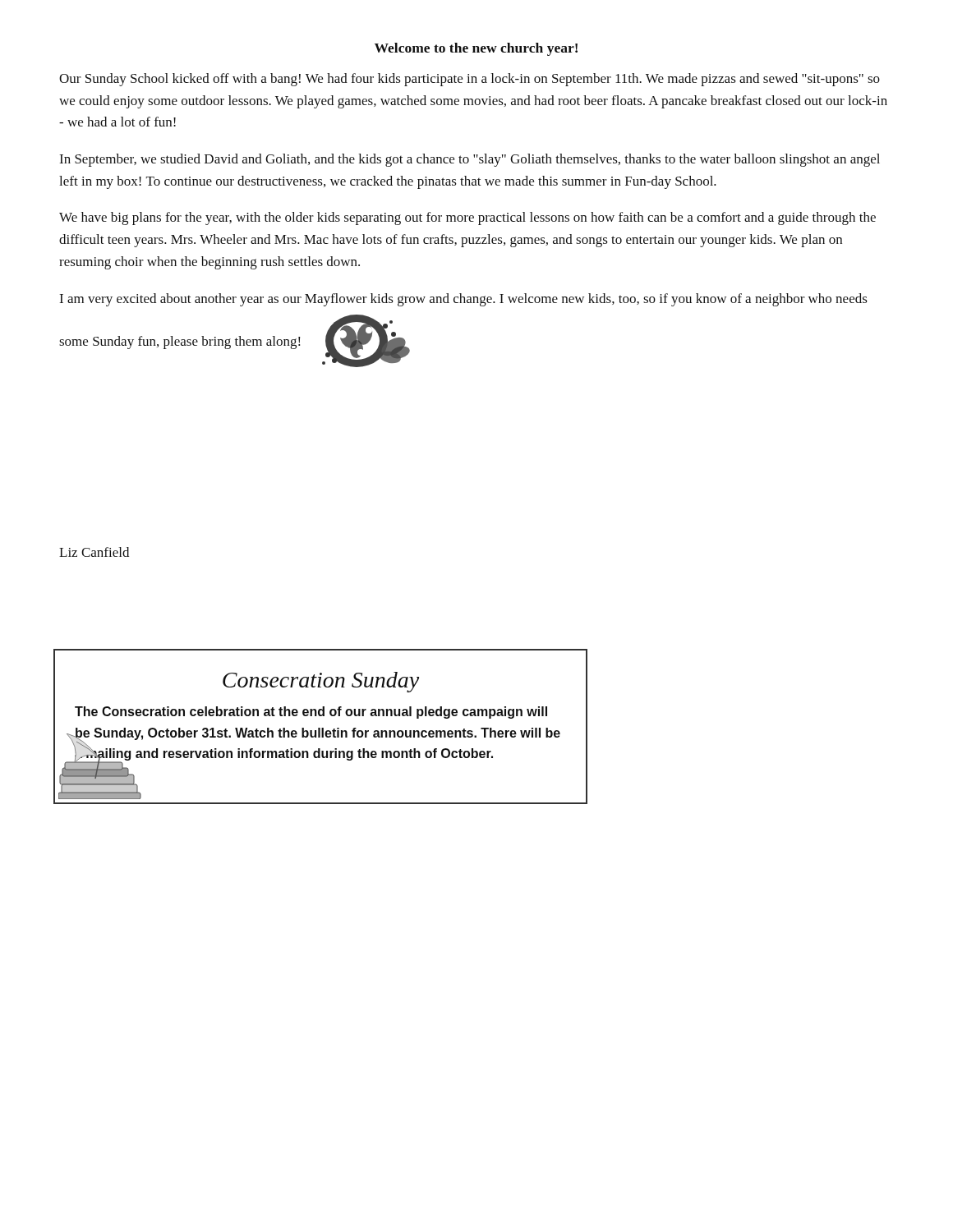The image size is (953, 1232).
Task: Navigate to the block starting "Welcome to the new church"
Action: [476, 48]
